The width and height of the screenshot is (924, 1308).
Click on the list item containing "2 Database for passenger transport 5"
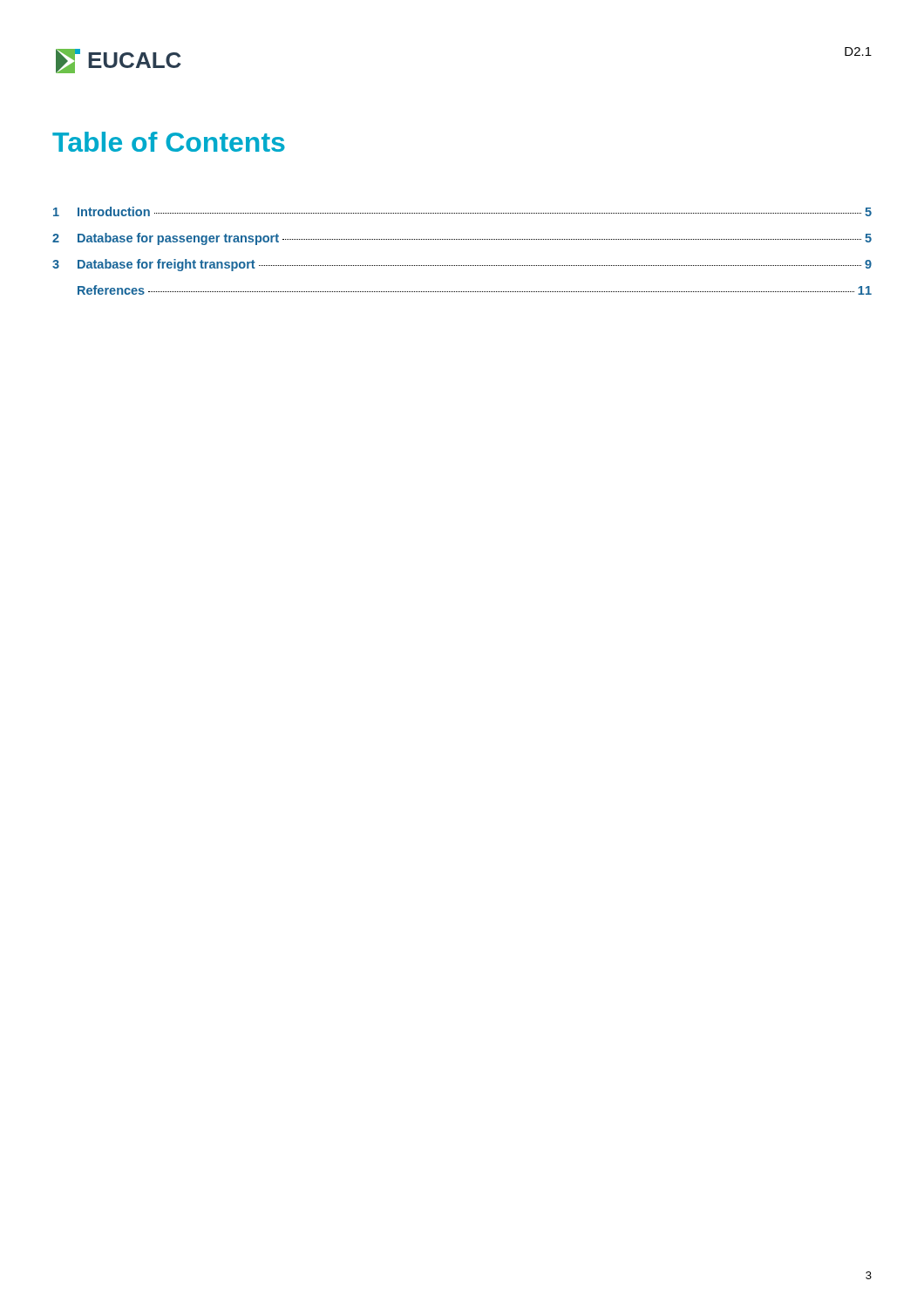click(462, 238)
